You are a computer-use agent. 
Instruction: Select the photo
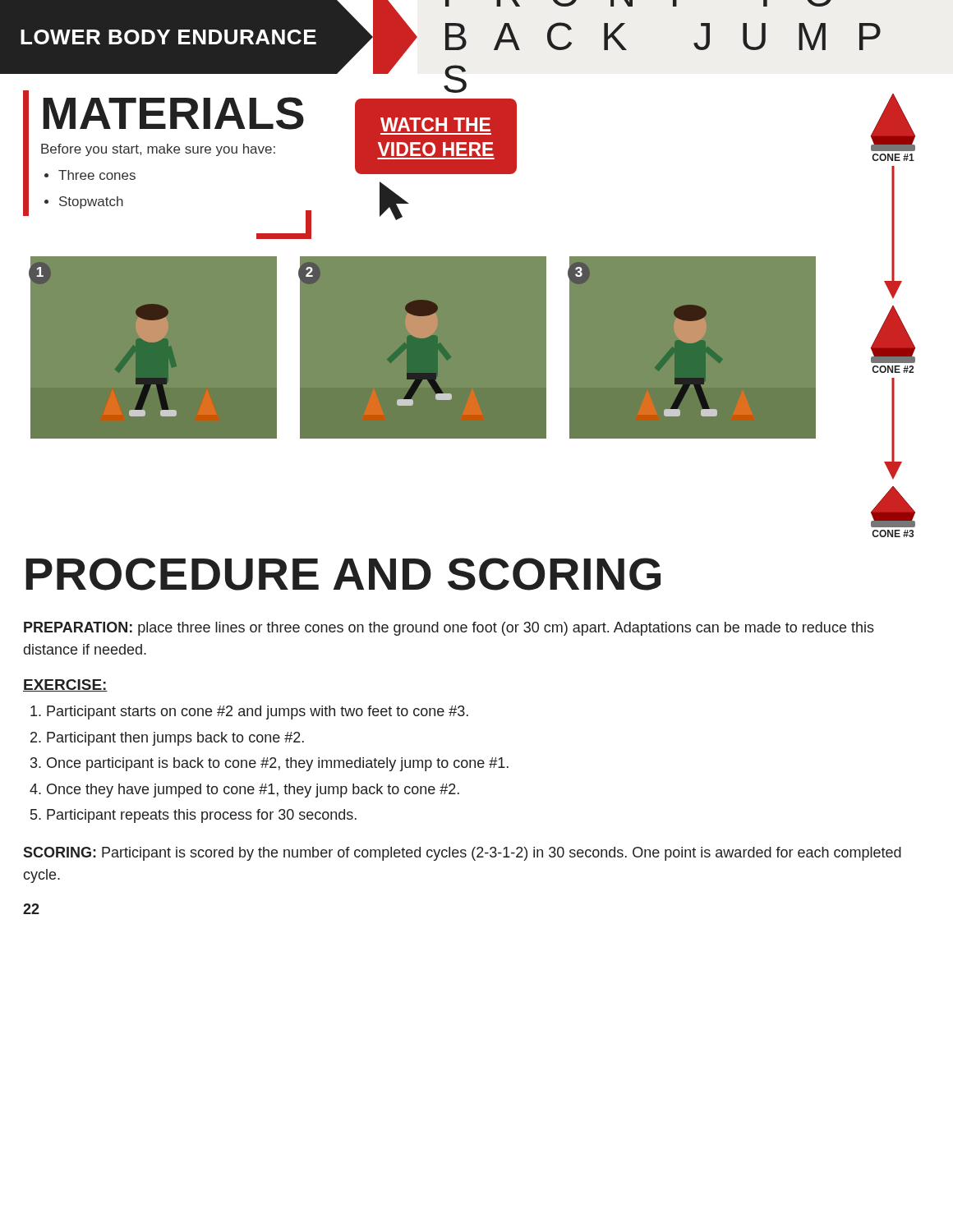tap(423, 347)
